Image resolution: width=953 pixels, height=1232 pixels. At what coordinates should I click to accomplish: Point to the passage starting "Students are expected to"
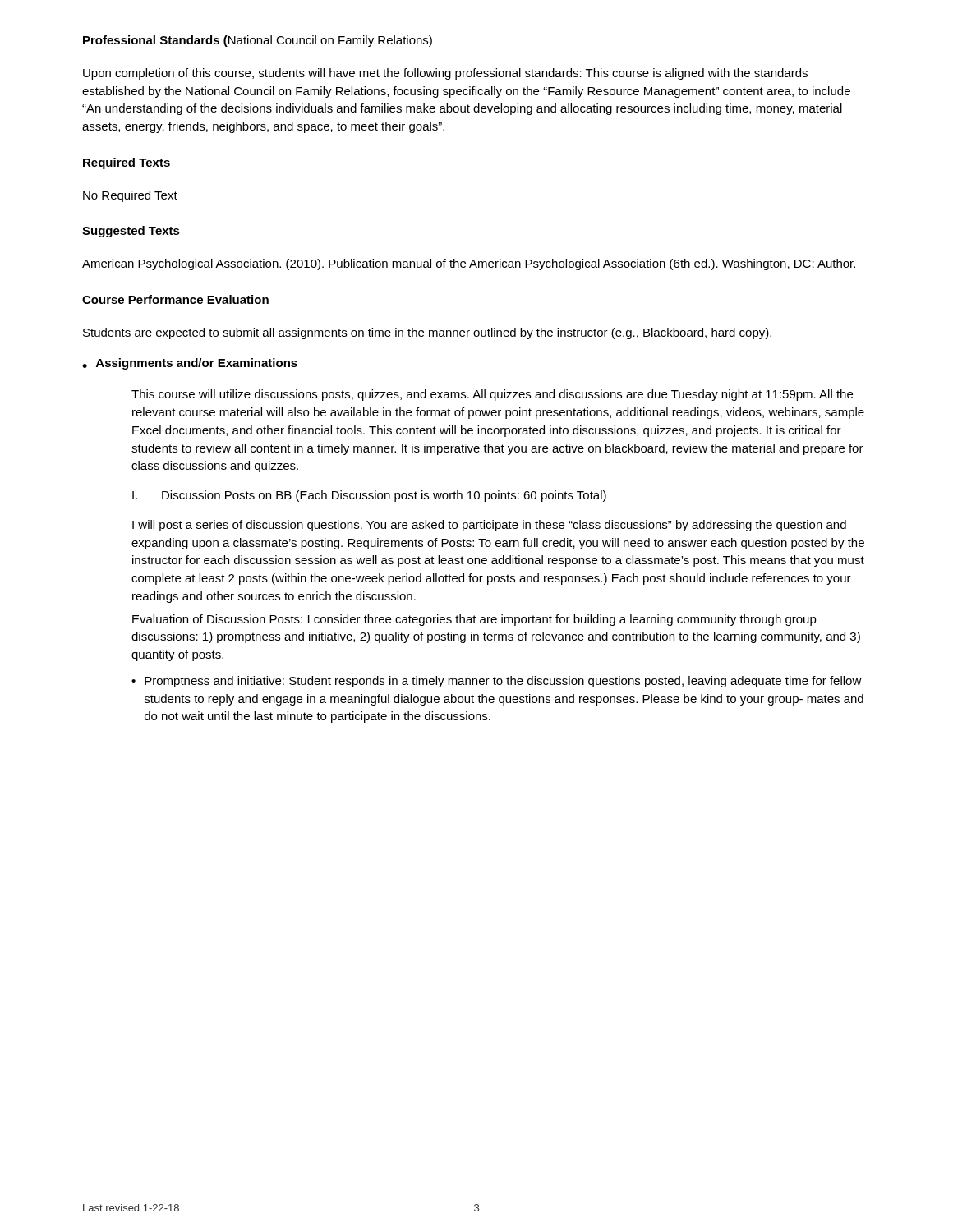(x=476, y=332)
